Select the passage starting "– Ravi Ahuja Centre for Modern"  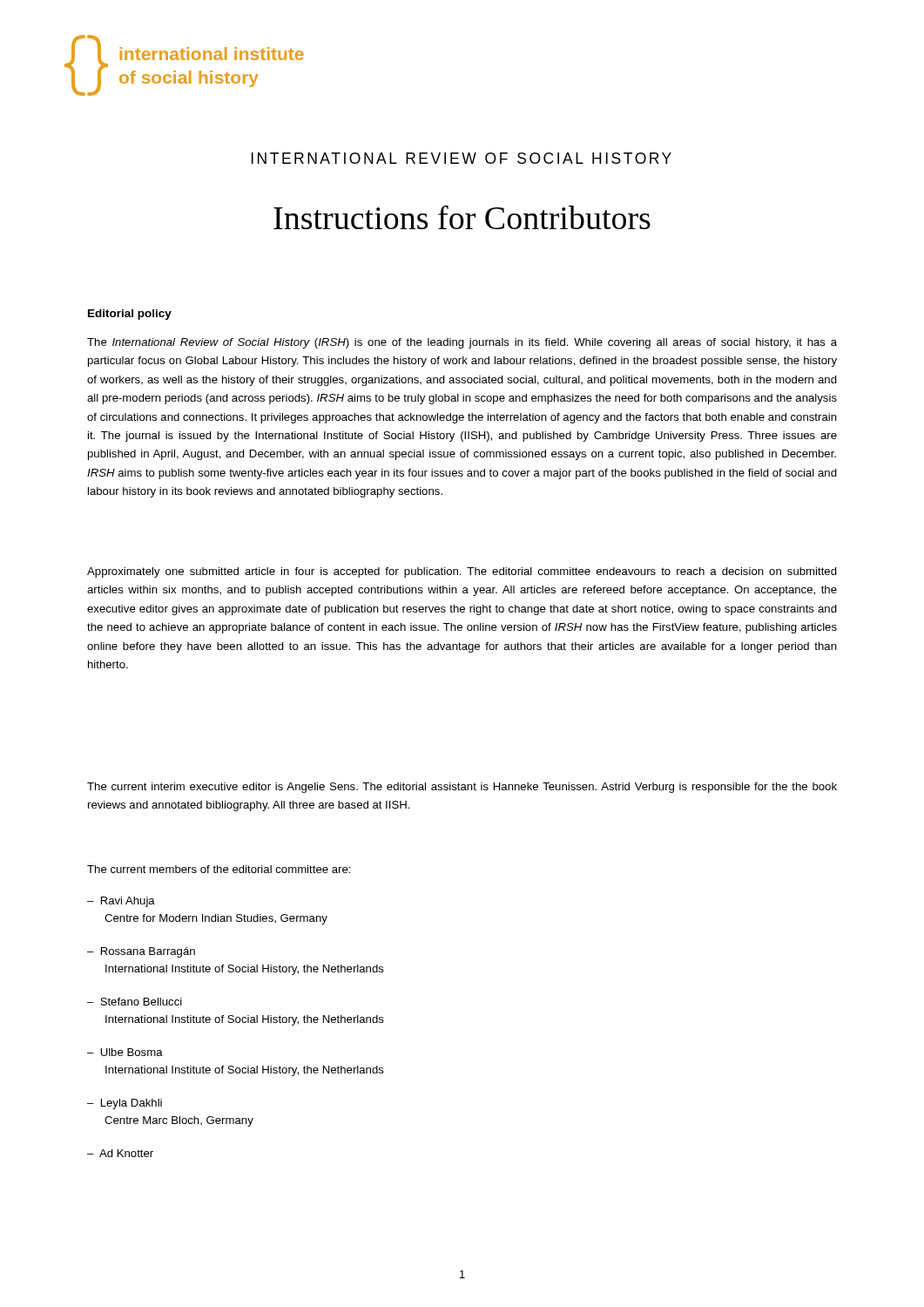pyautogui.click(x=207, y=909)
